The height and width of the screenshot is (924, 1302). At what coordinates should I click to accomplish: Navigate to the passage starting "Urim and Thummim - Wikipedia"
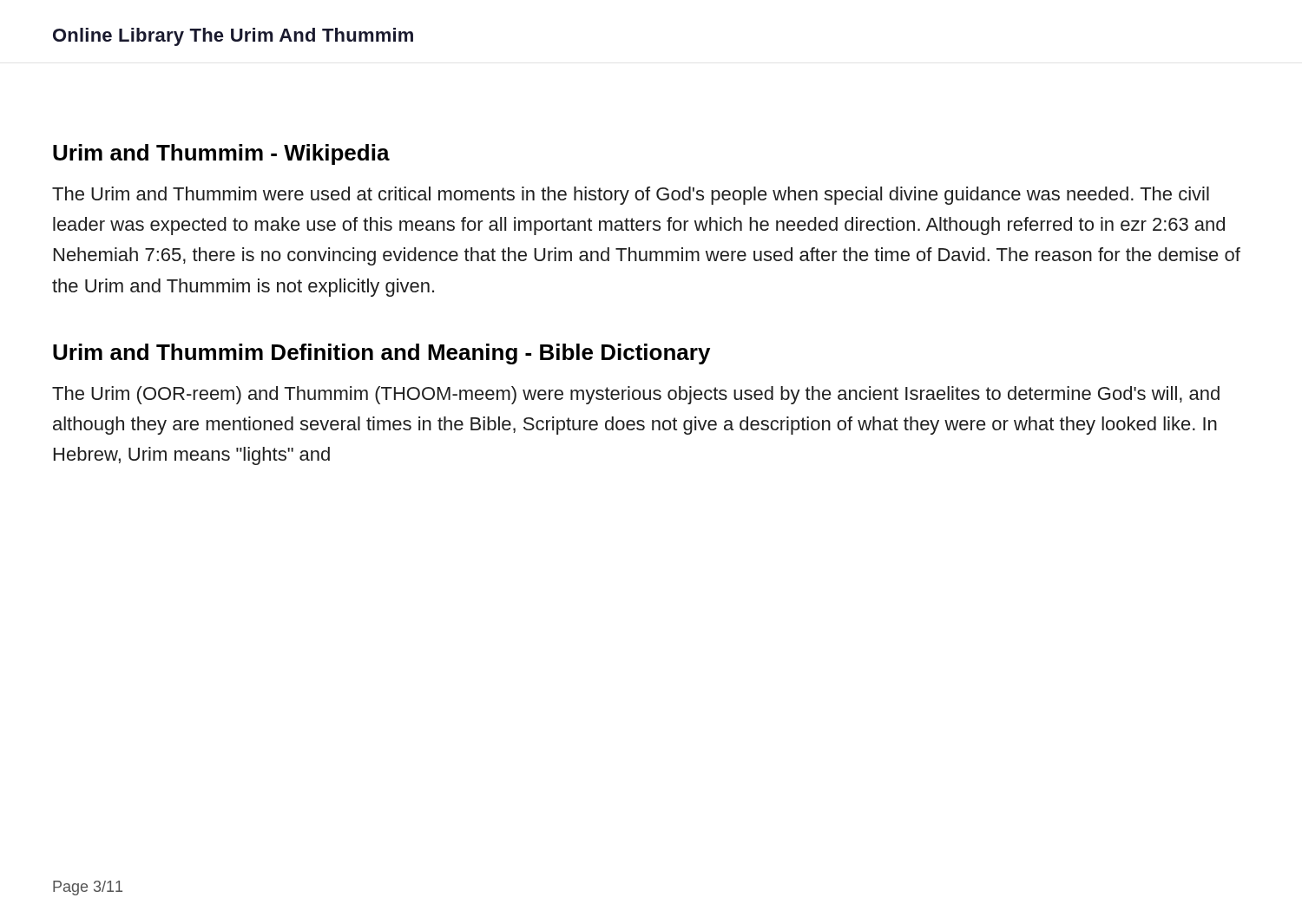coord(221,153)
